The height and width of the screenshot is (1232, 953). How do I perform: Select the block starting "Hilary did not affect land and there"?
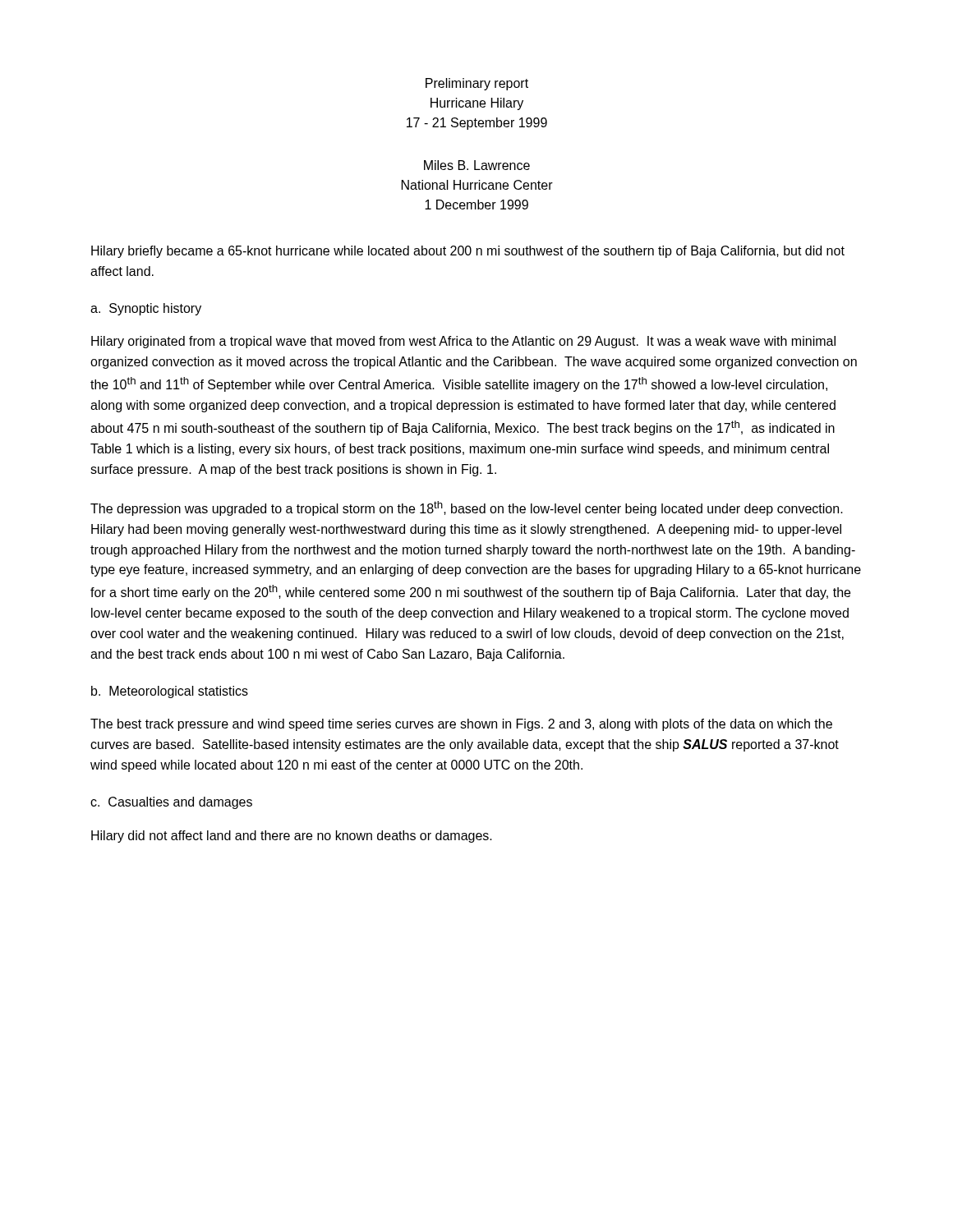coord(292,835)
